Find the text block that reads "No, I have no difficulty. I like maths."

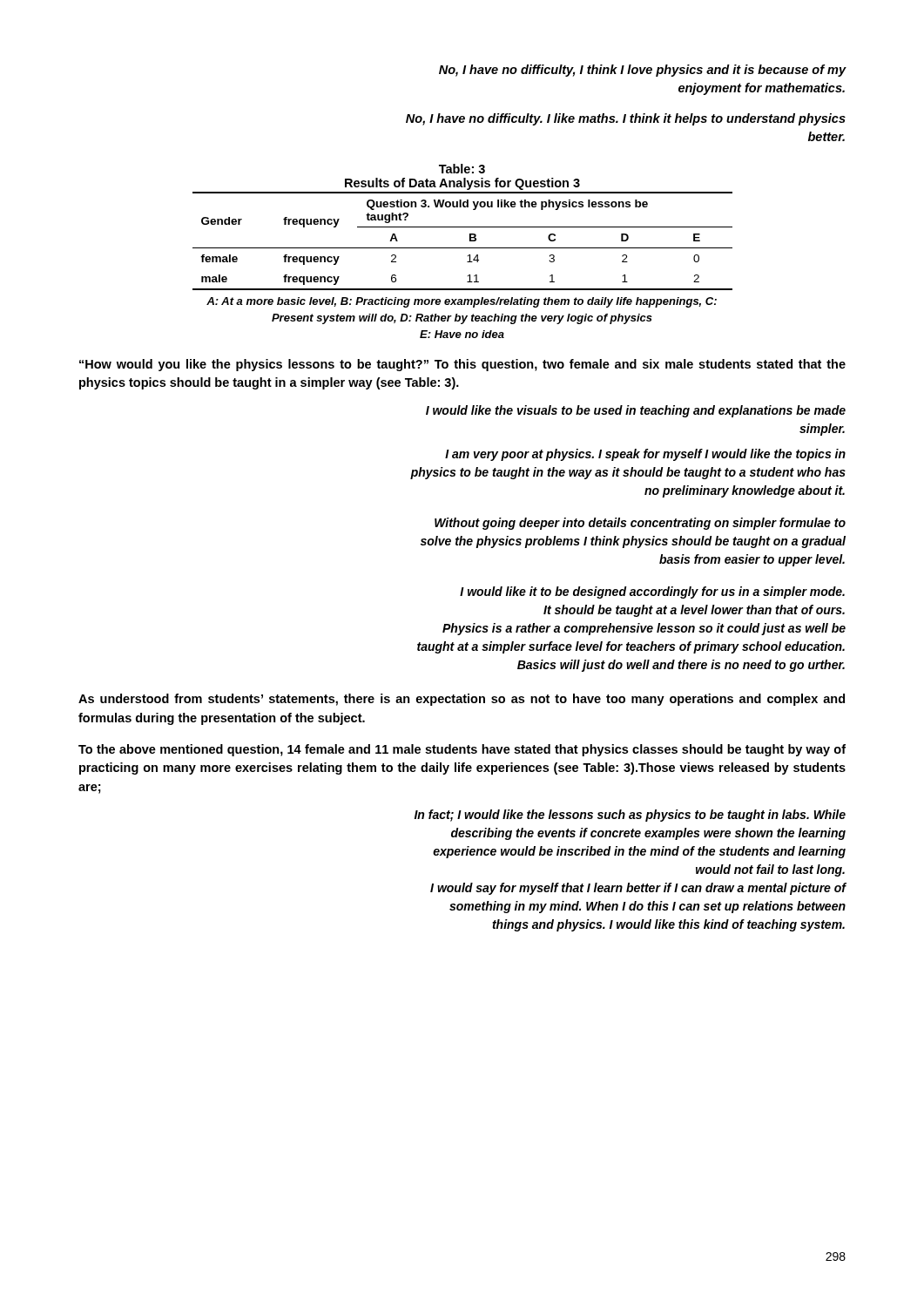point(626,128)
